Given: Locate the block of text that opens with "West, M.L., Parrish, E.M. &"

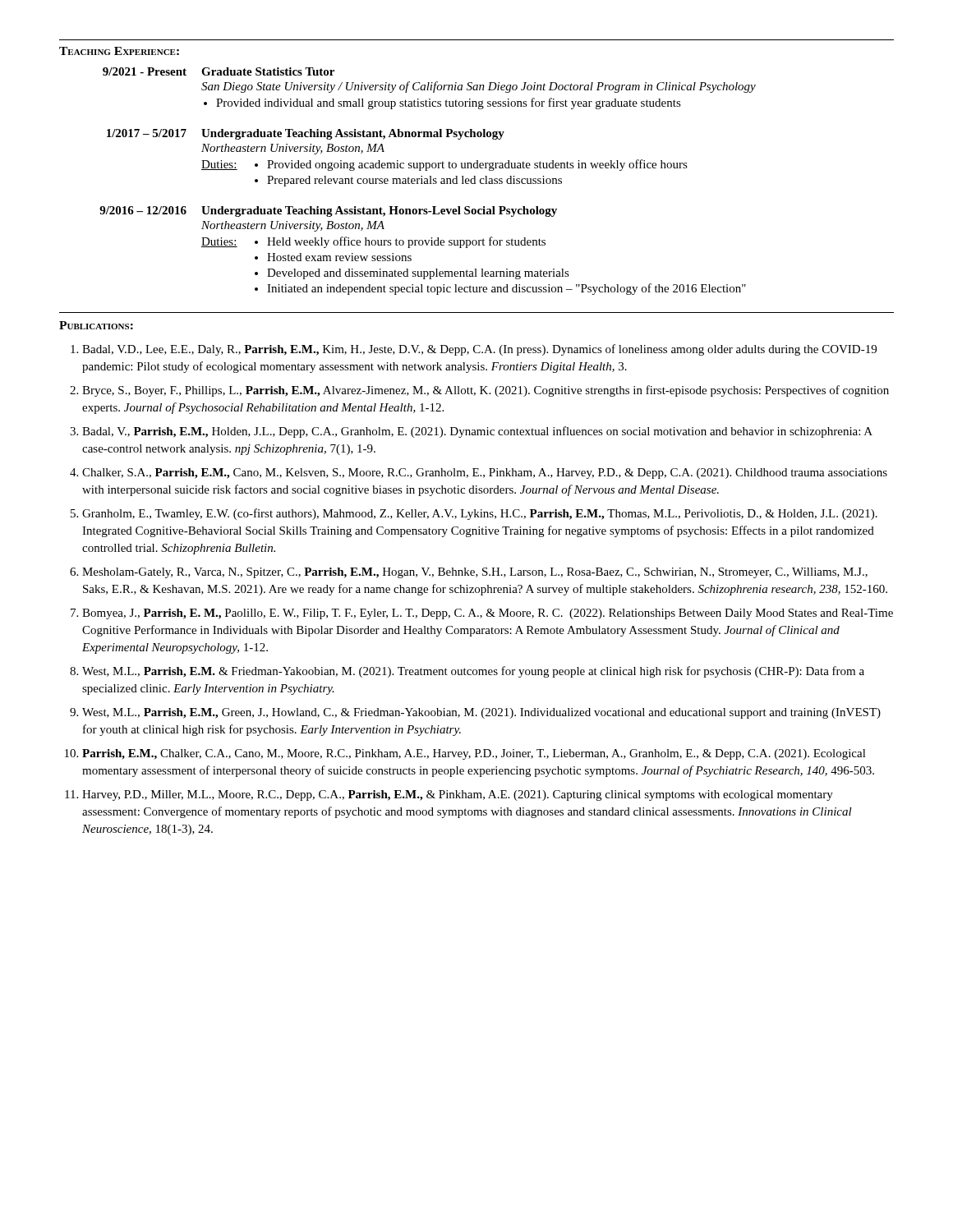Looking at the screenshot, I should tap(473, 680).
